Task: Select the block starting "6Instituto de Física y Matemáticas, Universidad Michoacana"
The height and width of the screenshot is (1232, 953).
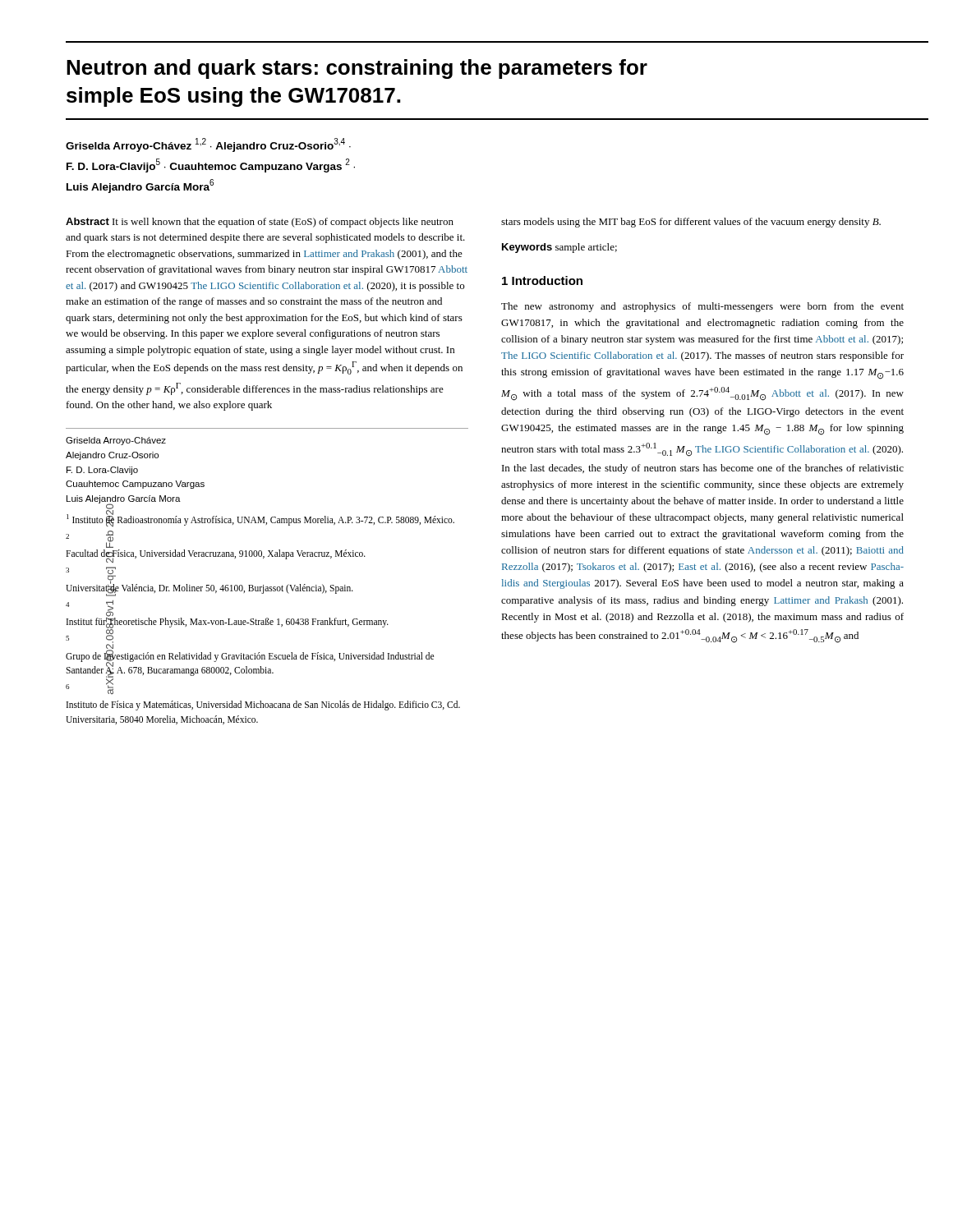Action: tap(263, 703)
